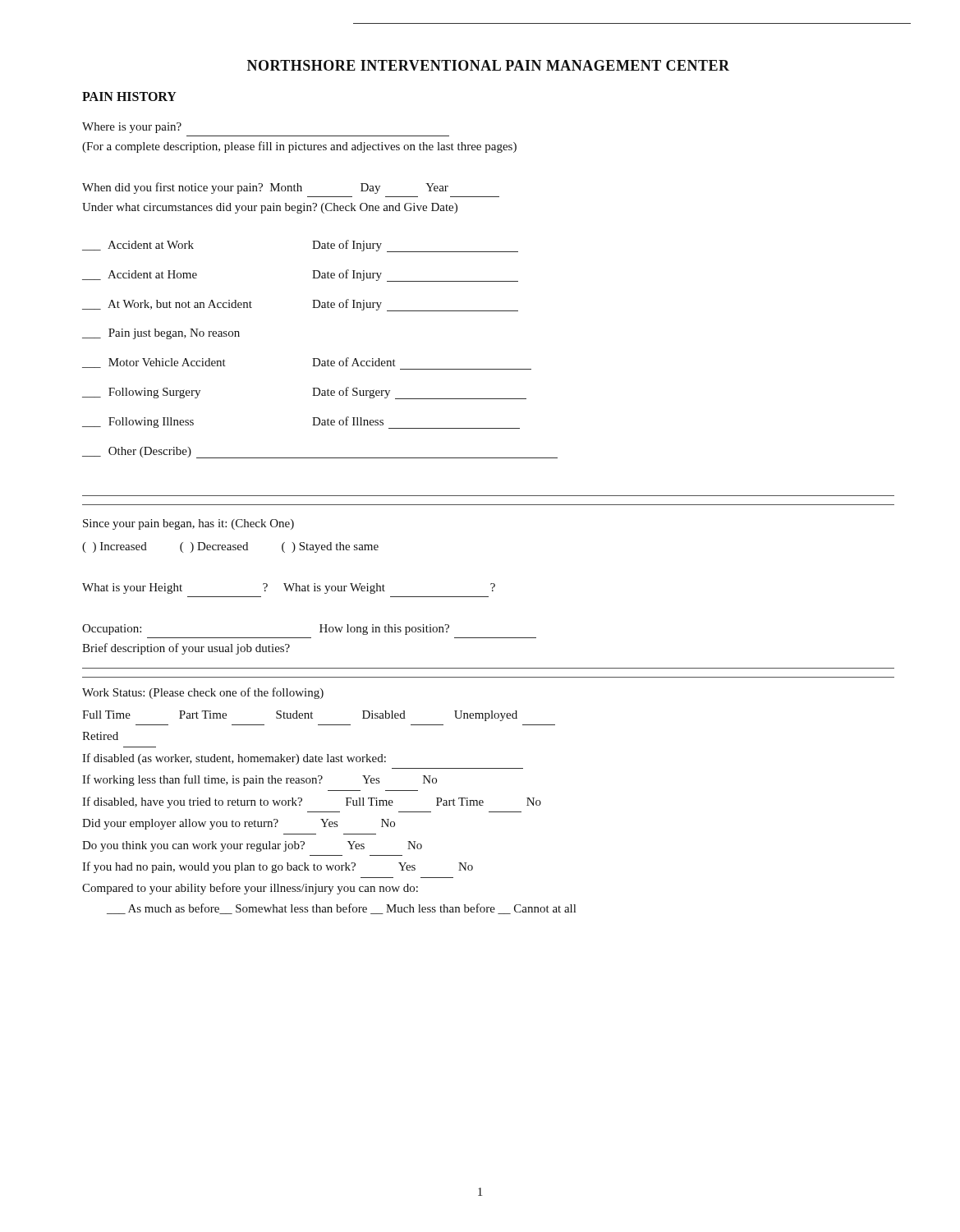Viewport: 960px width, 1232px height.
Task: Point to the region starting "___ Accident at Home Date of Injury"
Action: [x=488, y=274]
